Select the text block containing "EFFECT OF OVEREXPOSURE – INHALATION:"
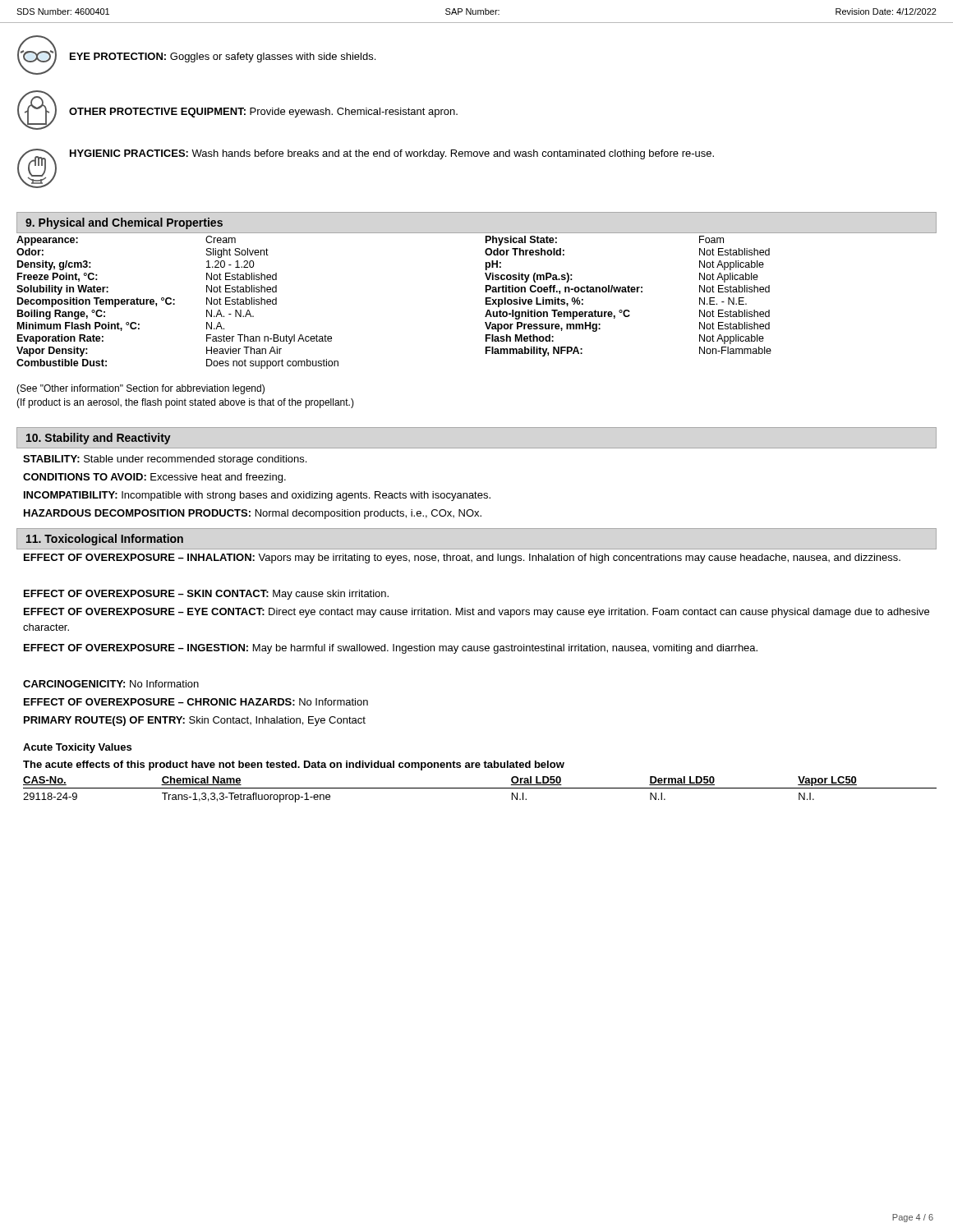Viewport: 953px width, 1232px height. coord(462,557)
